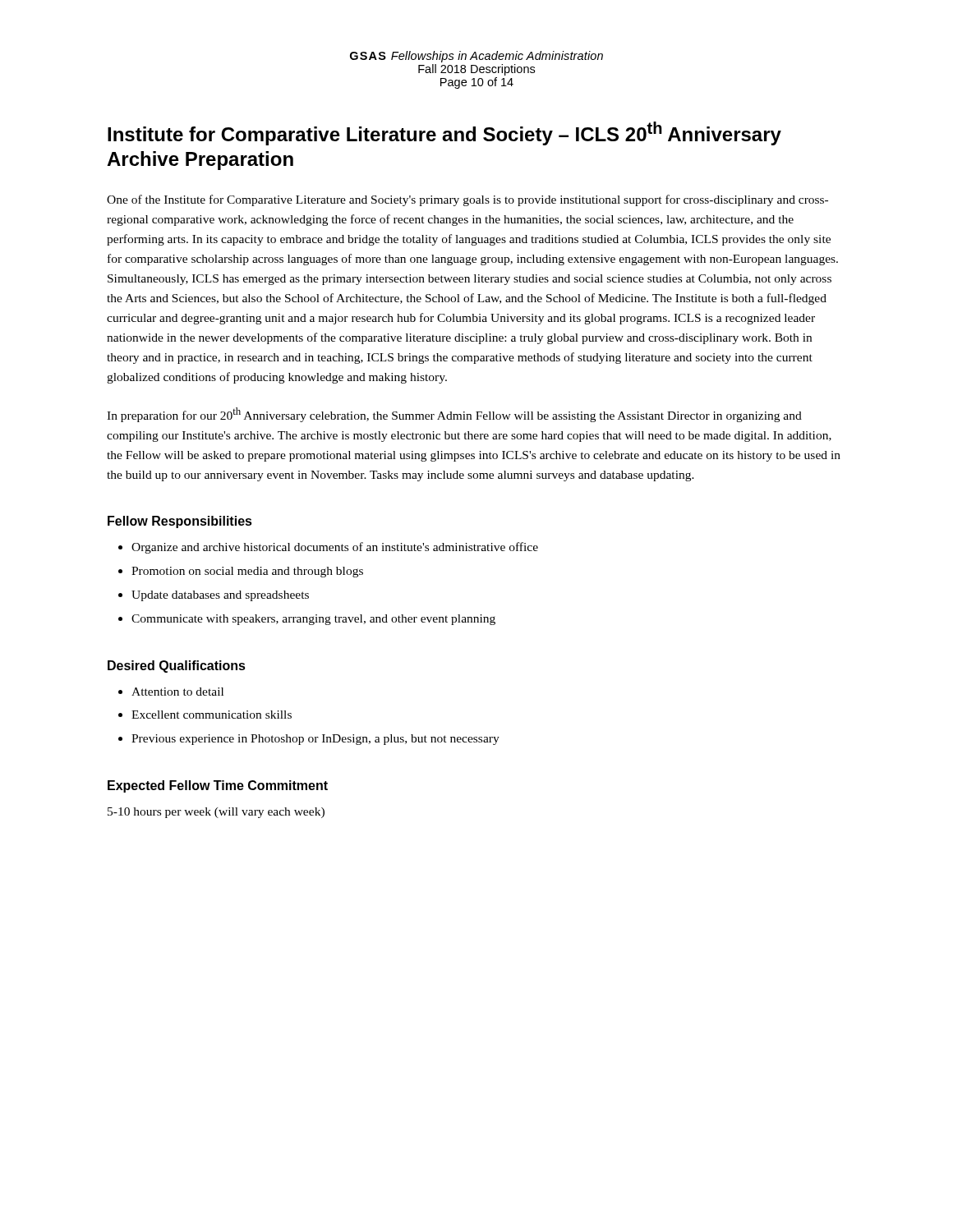Image resolution: width=953 pixels, height=1232 pixels.
Task: Locate the text starting "Organize and archive"
Action: [x=335, y=547]
